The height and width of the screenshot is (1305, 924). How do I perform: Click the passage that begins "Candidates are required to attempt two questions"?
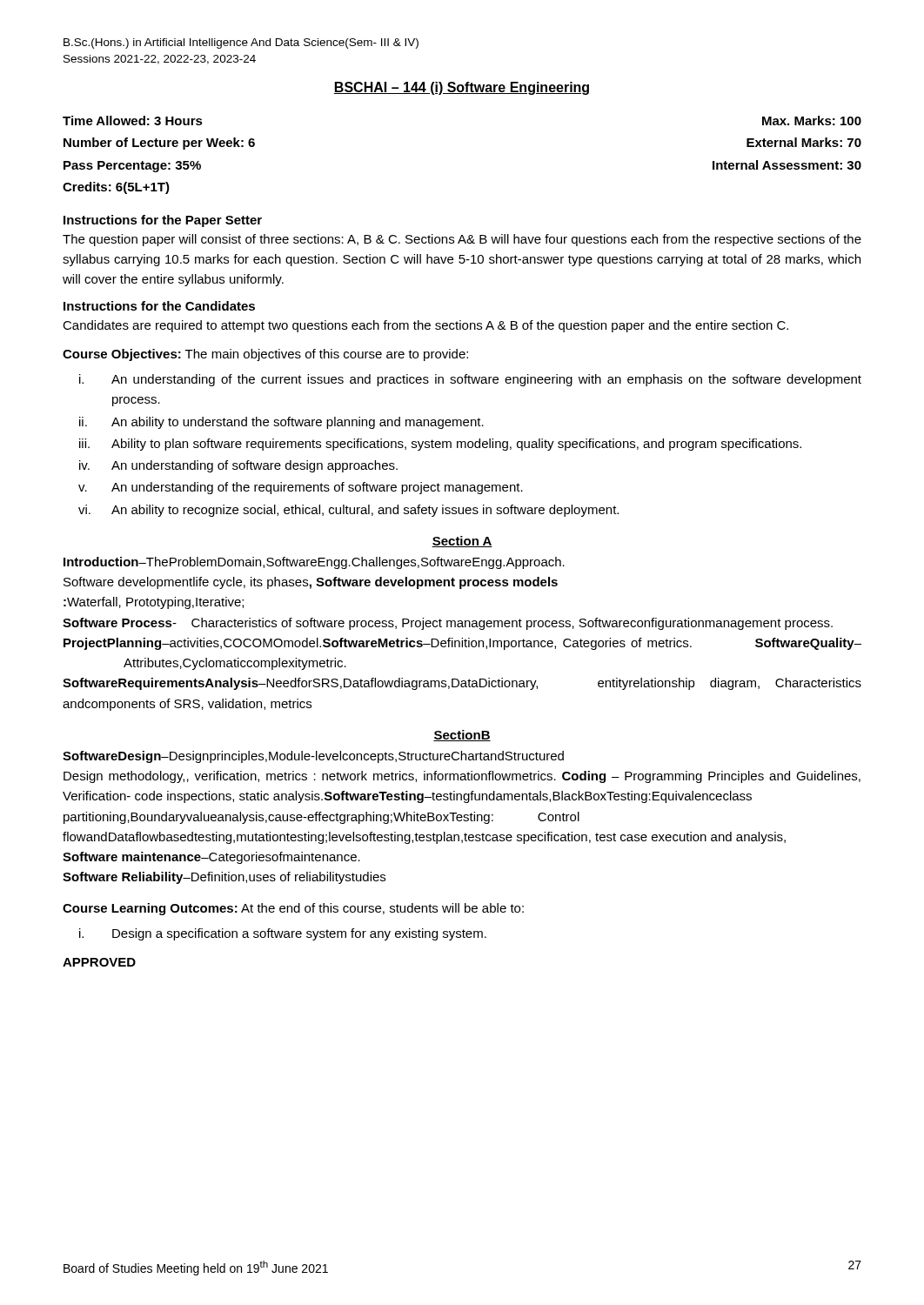[x=426, y=325]
